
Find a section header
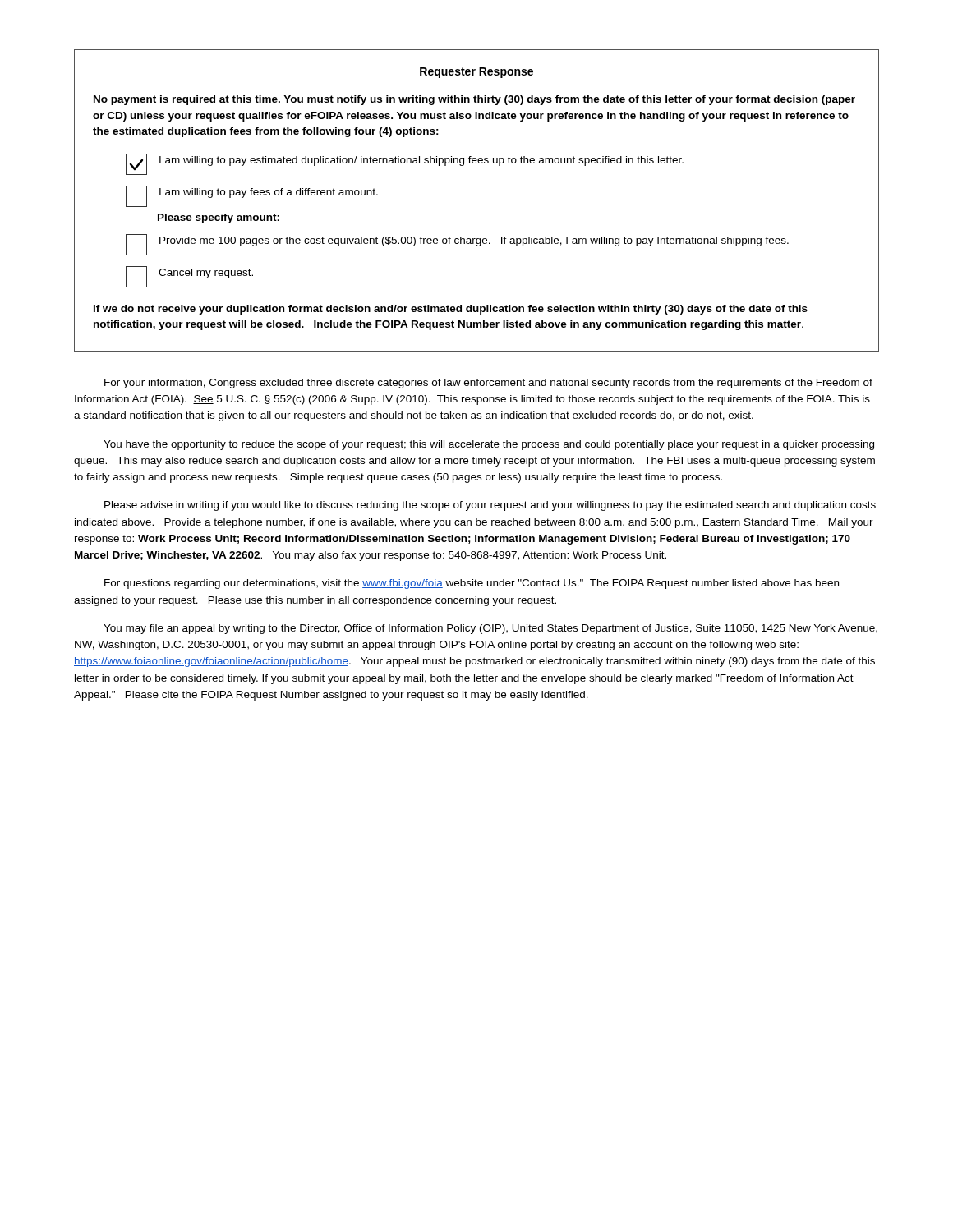[476, 71]
